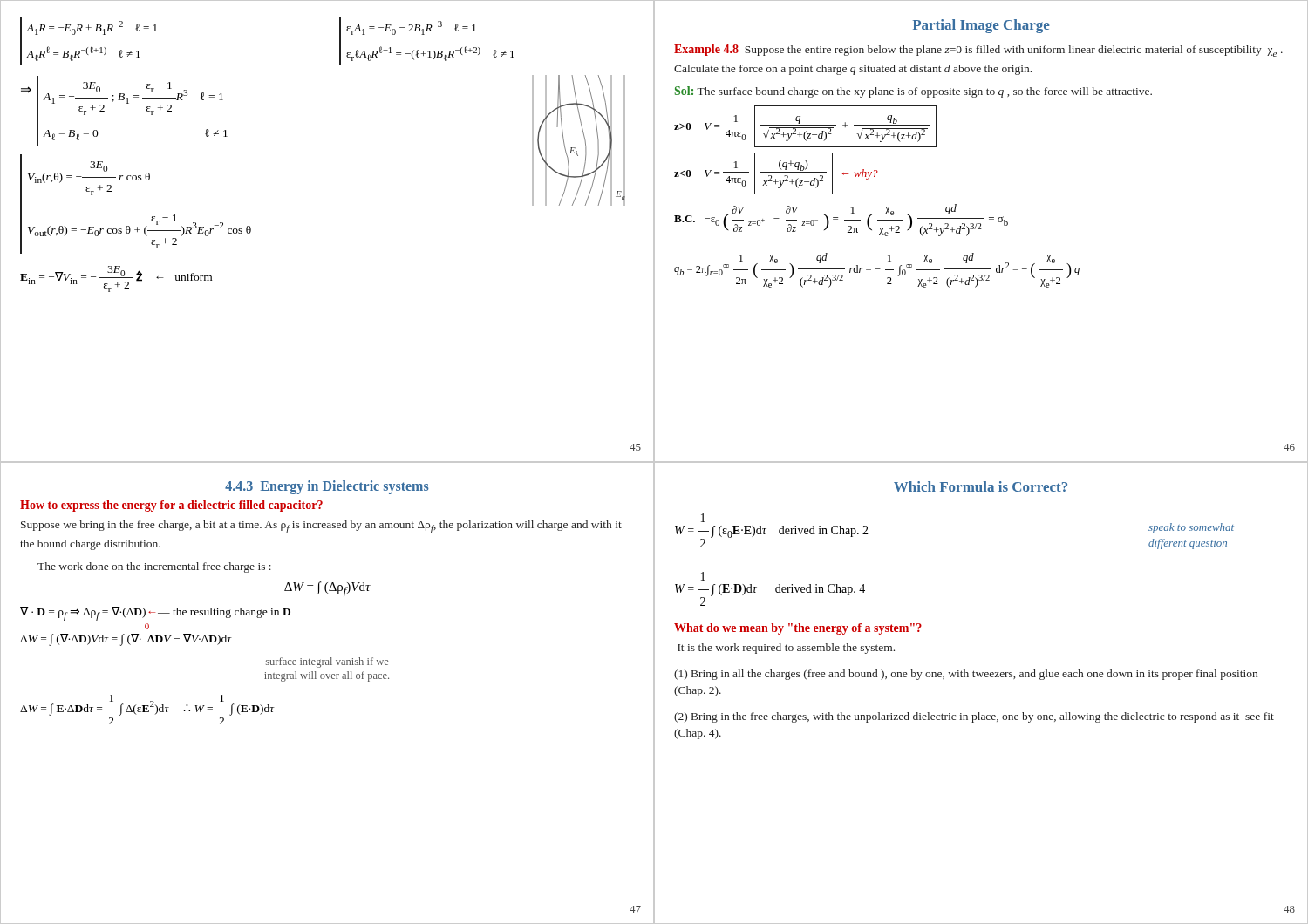Click on the text block that says "(2) Bring in the free"
The height and width of the screenshot is (924, 1308).
(x=974, y=724)
